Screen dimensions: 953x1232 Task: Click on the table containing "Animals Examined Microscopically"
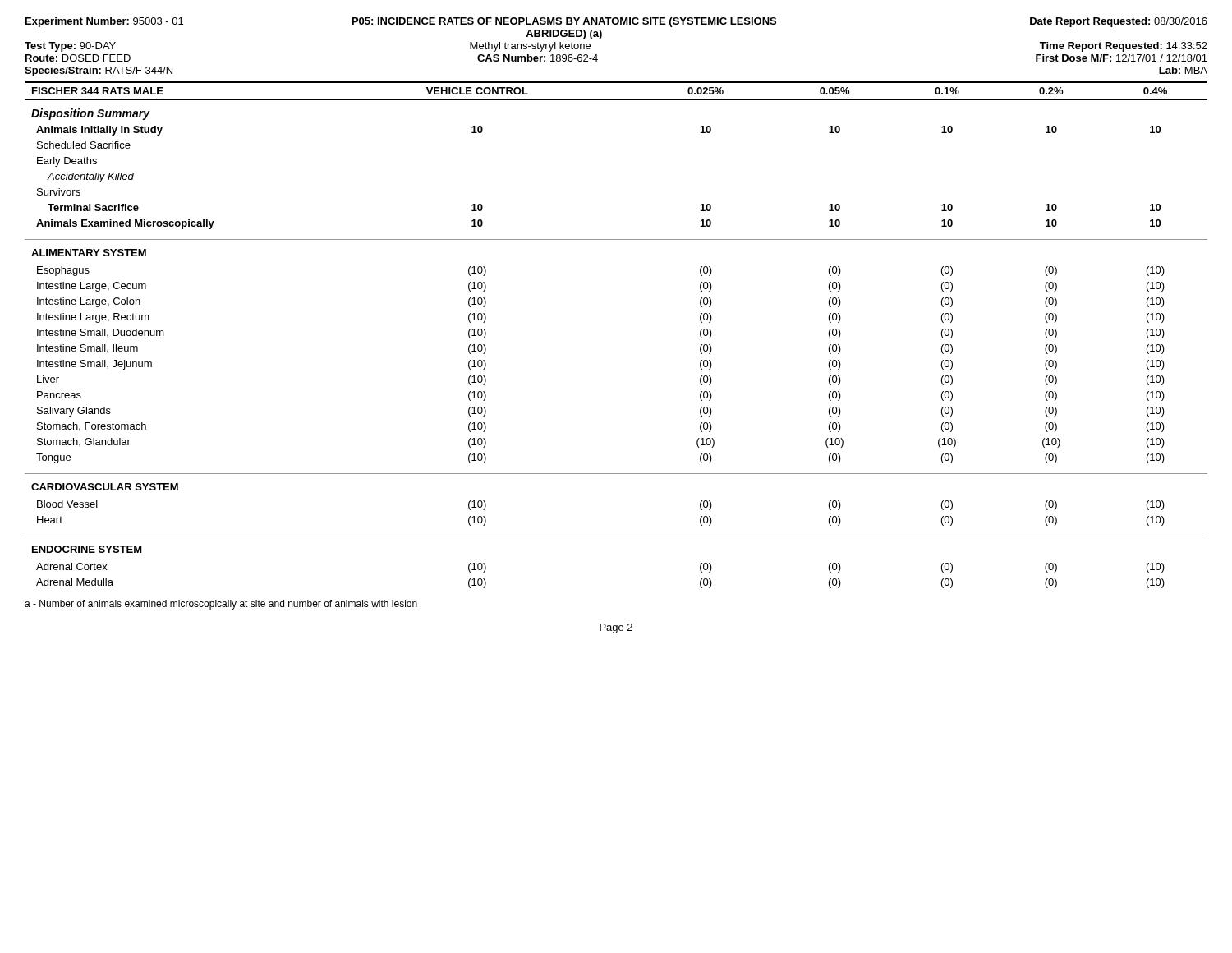coord(616,336)
